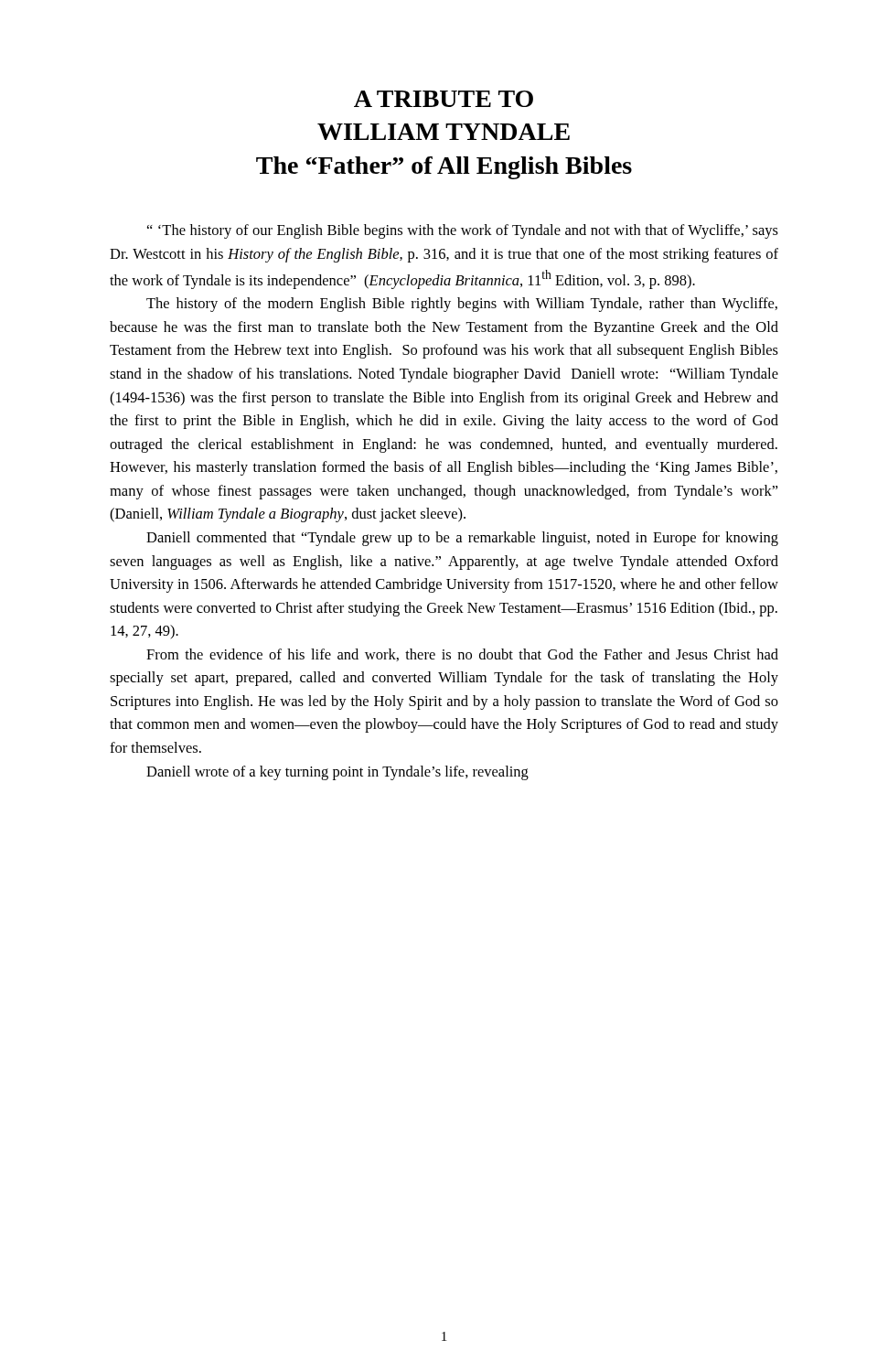
Task: Locate the title that reads "A TRIBUTE TOWILLIAM"
Action: (444, 132)
